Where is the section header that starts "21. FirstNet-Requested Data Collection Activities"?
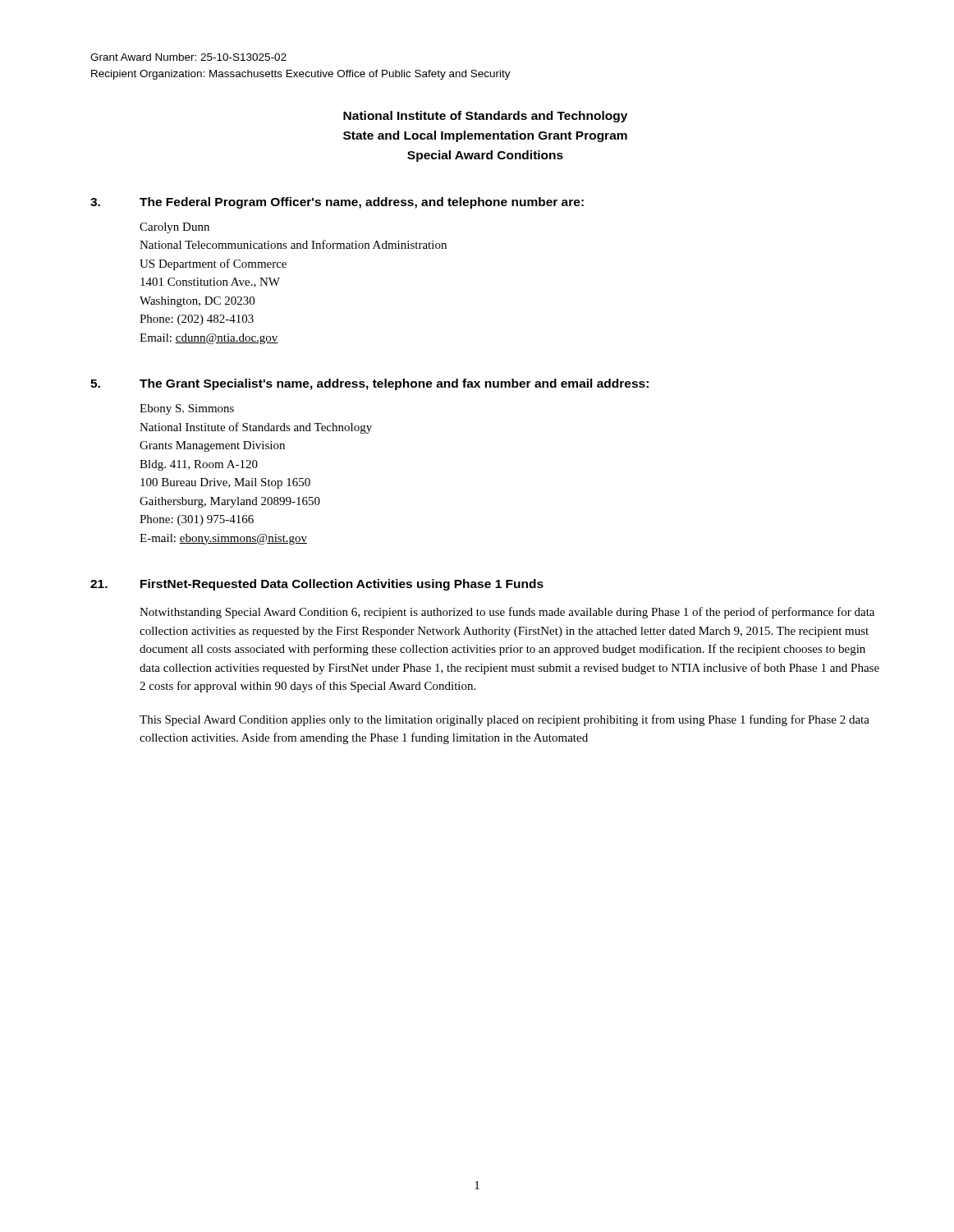This screenshot has width=954, height=1232. (x=317, y=584)
